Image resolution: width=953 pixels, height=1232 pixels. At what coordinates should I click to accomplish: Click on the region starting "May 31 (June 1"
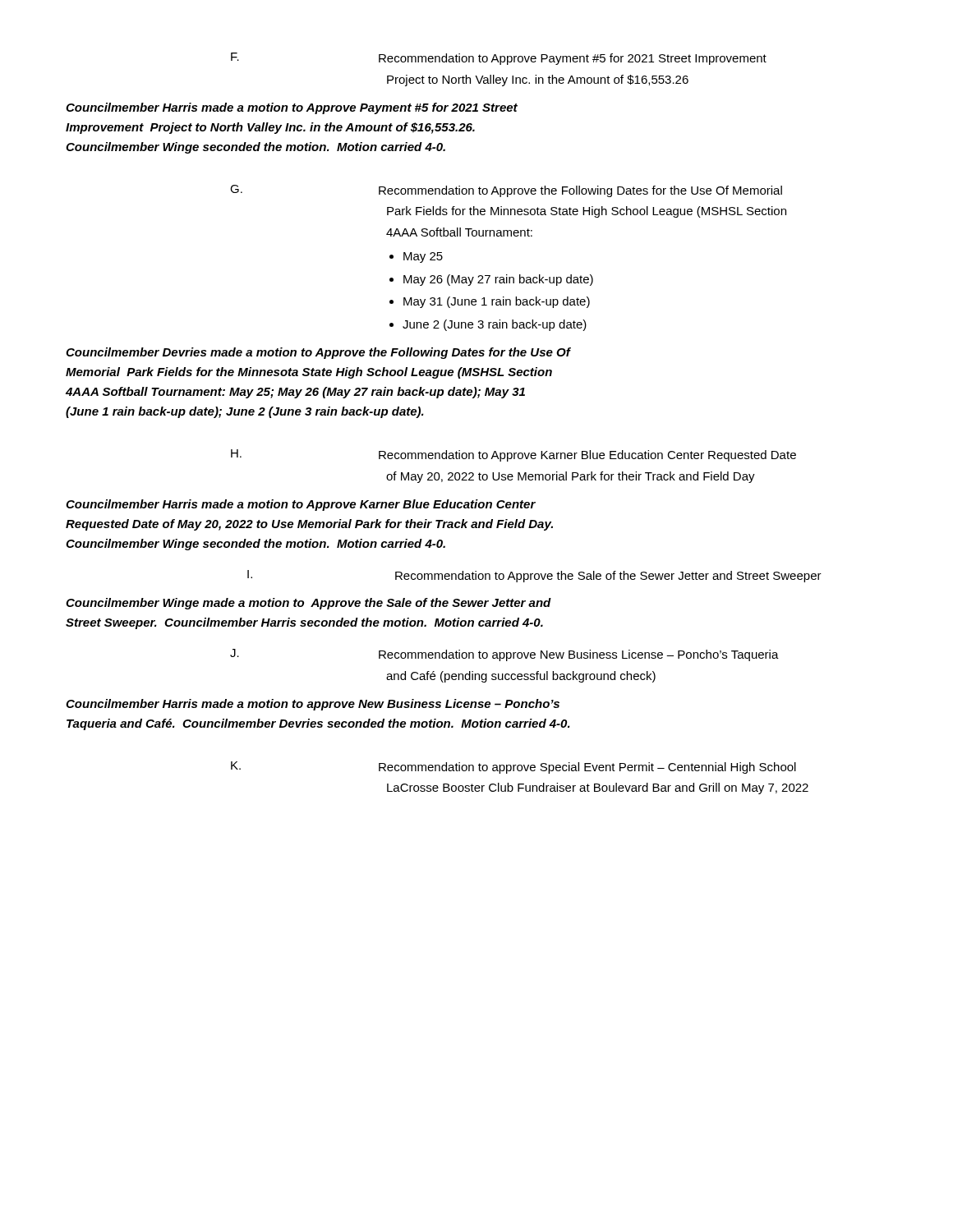click(x=496, y=301)
